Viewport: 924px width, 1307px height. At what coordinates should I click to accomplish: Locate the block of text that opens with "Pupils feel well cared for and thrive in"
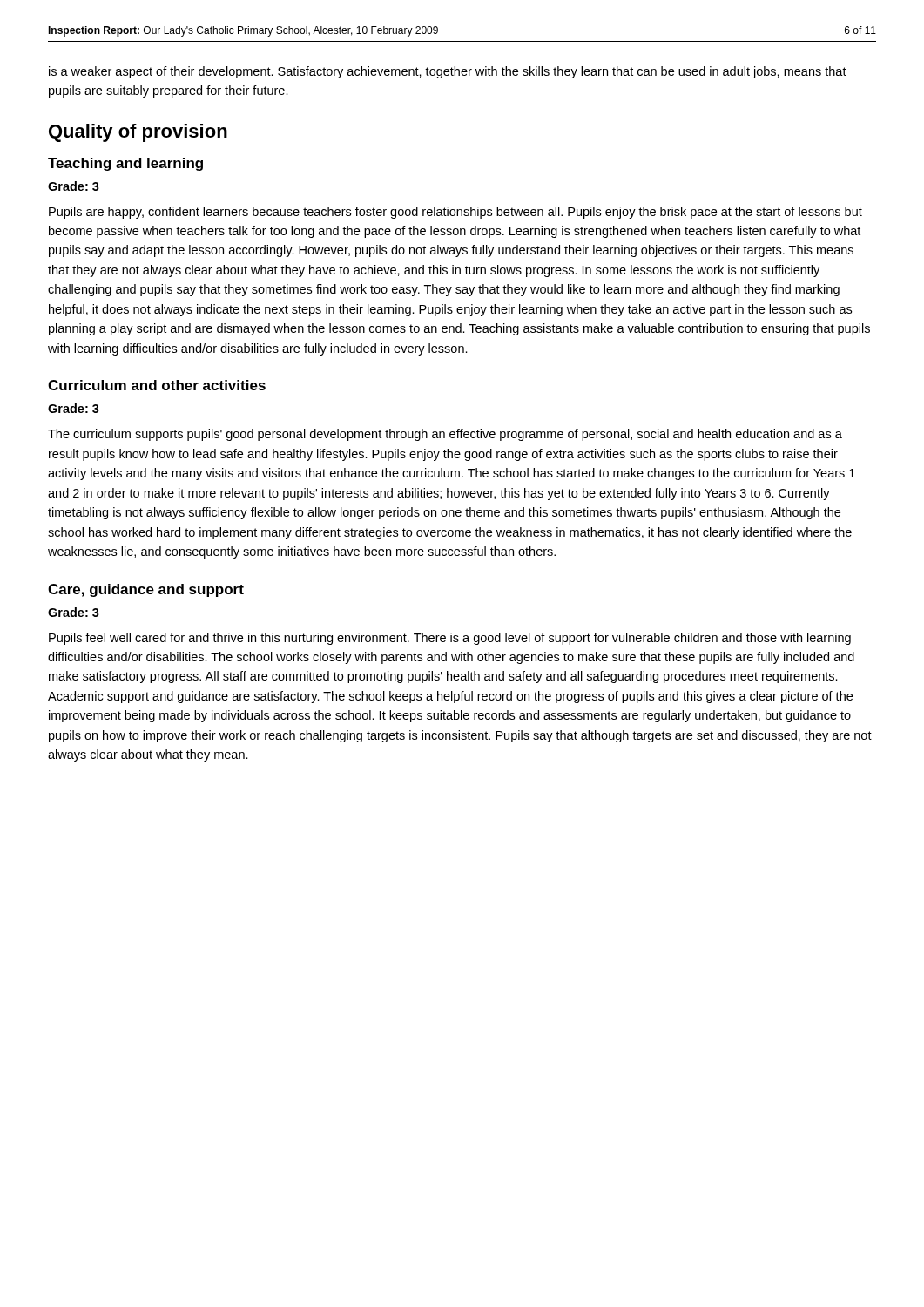pyautogui.click(x=460, y=696)
